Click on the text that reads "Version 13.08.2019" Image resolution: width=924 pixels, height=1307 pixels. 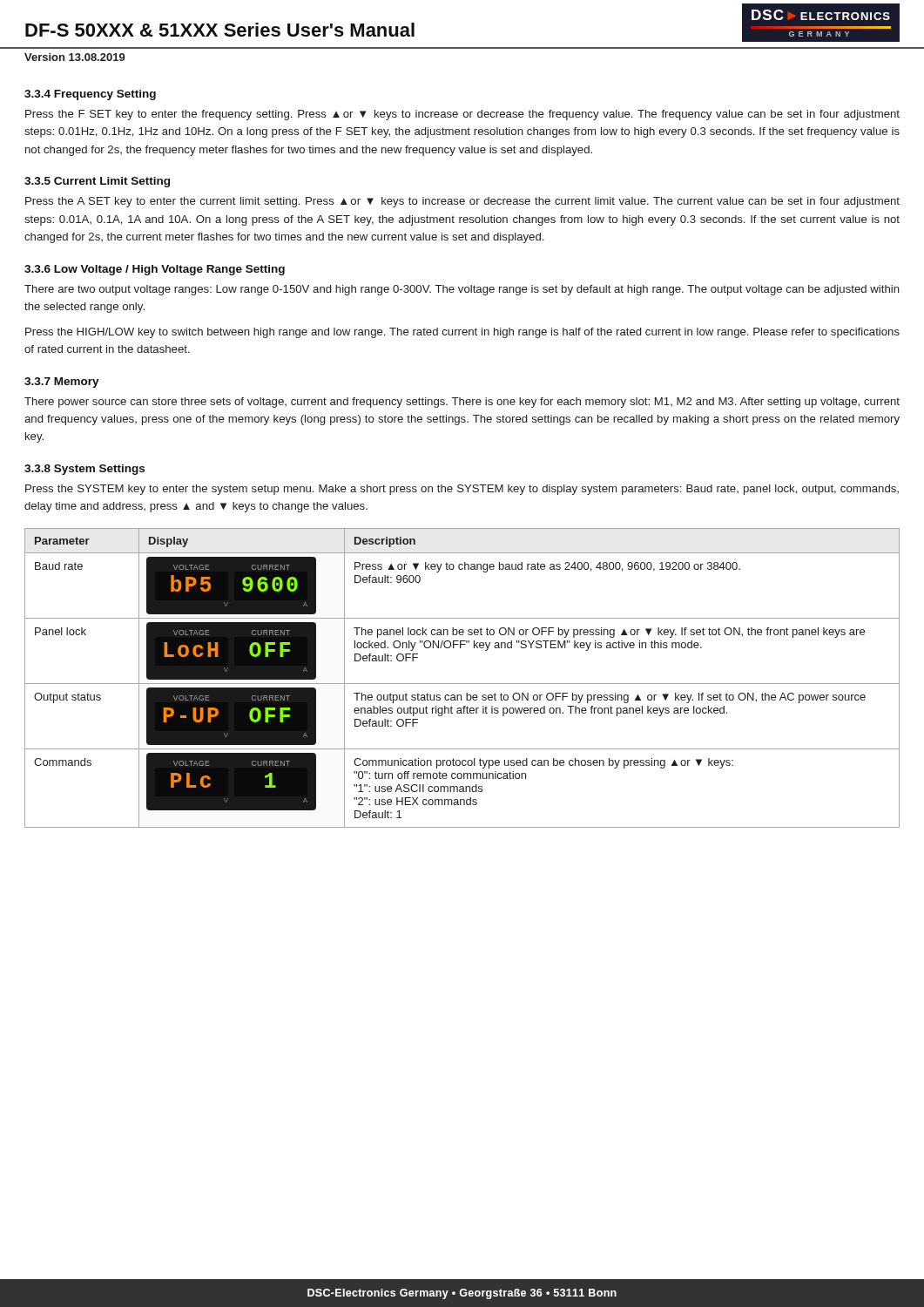coord(75,57)
